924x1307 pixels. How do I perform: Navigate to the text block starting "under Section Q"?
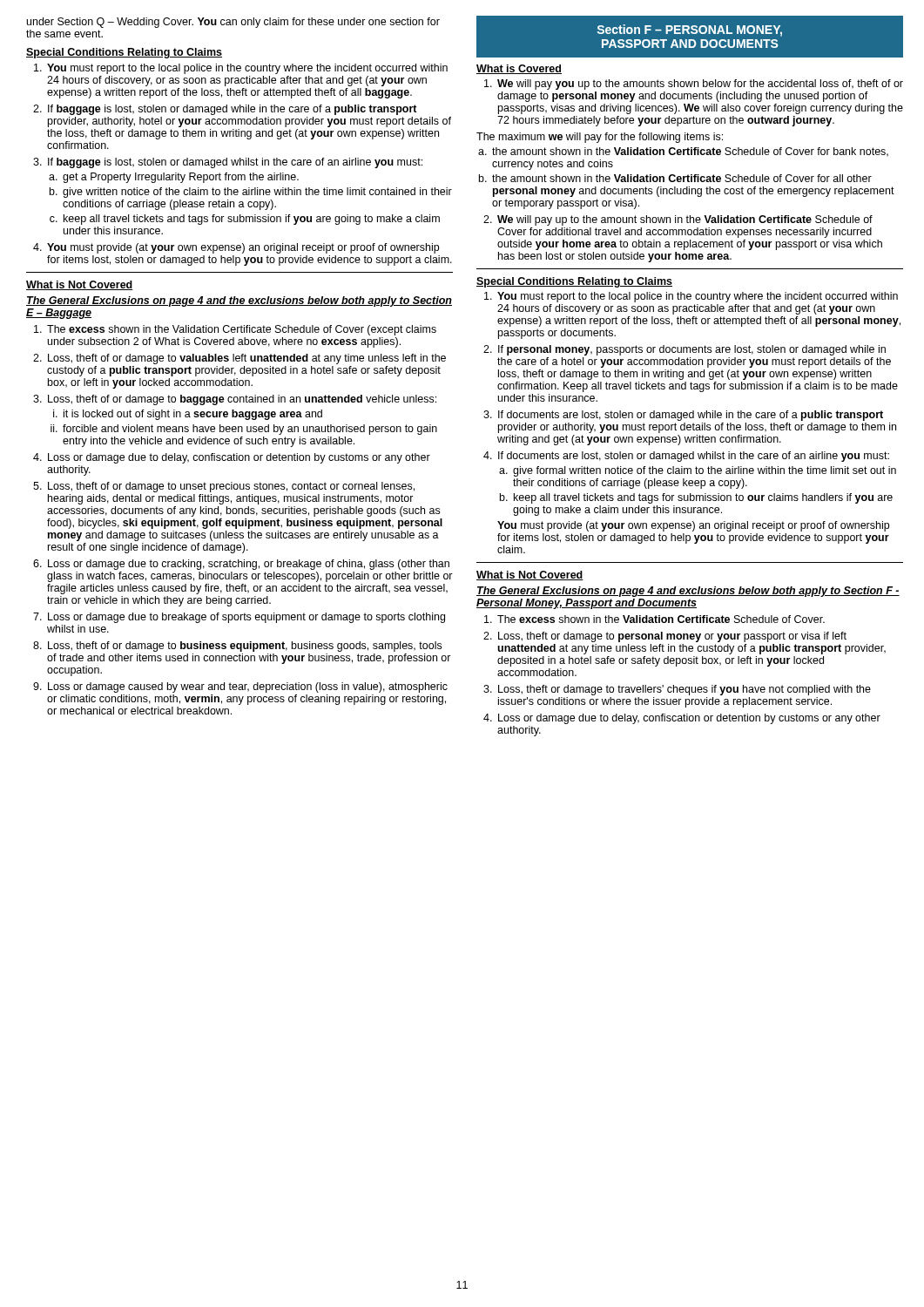[x=233, y=28]
